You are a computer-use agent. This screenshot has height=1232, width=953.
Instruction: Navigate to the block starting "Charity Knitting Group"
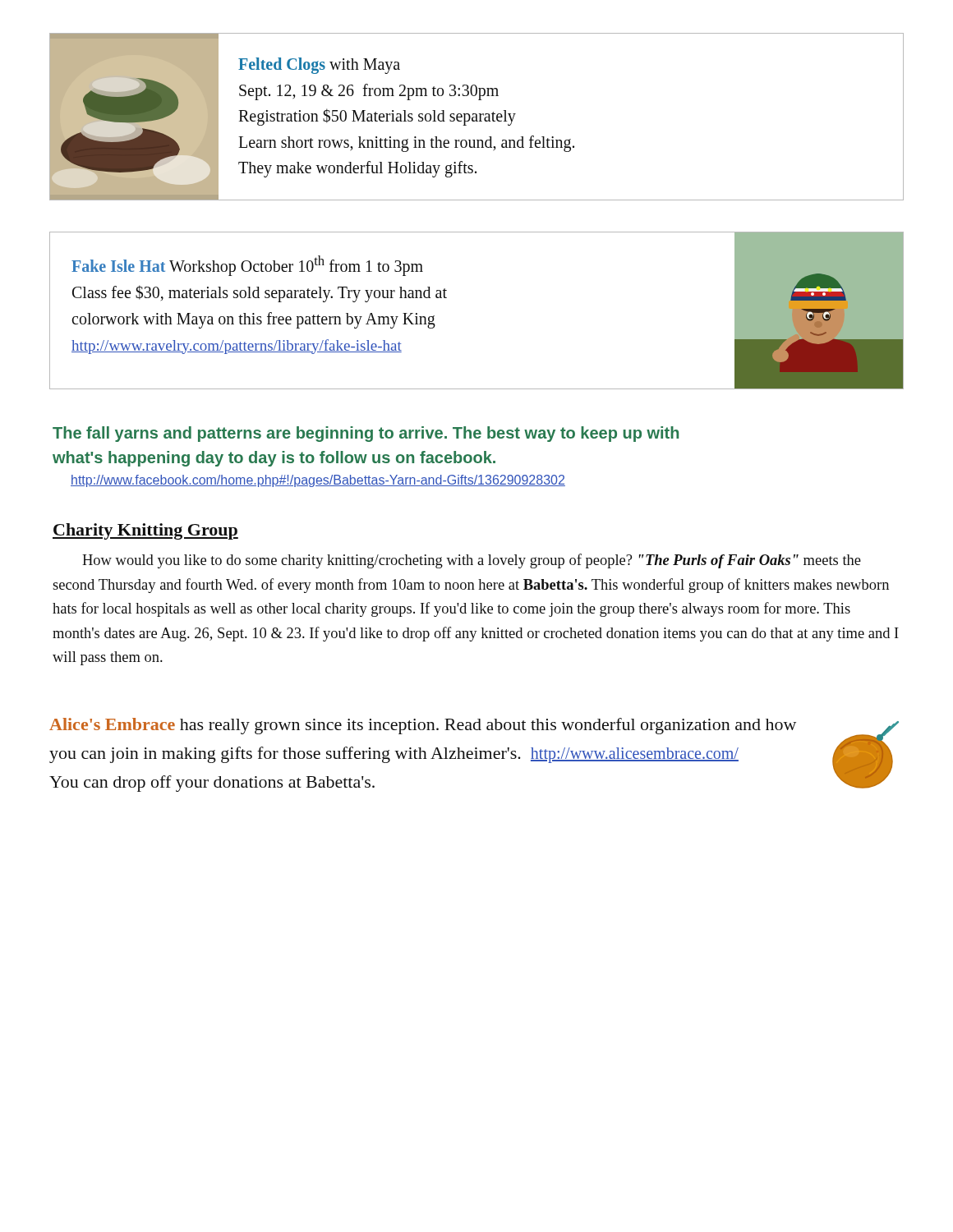pos(145,530)
